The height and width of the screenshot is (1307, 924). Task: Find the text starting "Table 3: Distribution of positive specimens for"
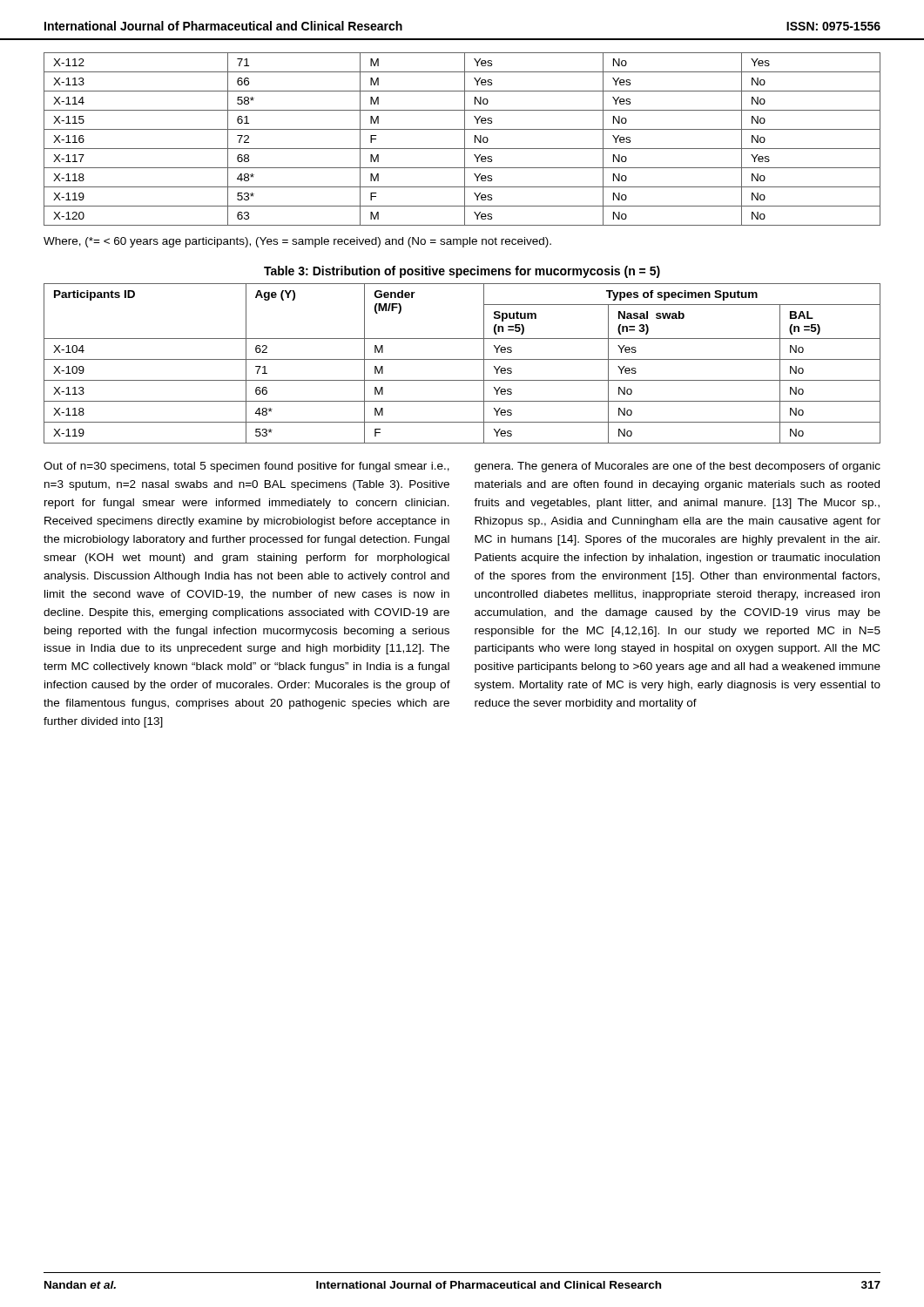pyautogui.click(x=462, y=271)
